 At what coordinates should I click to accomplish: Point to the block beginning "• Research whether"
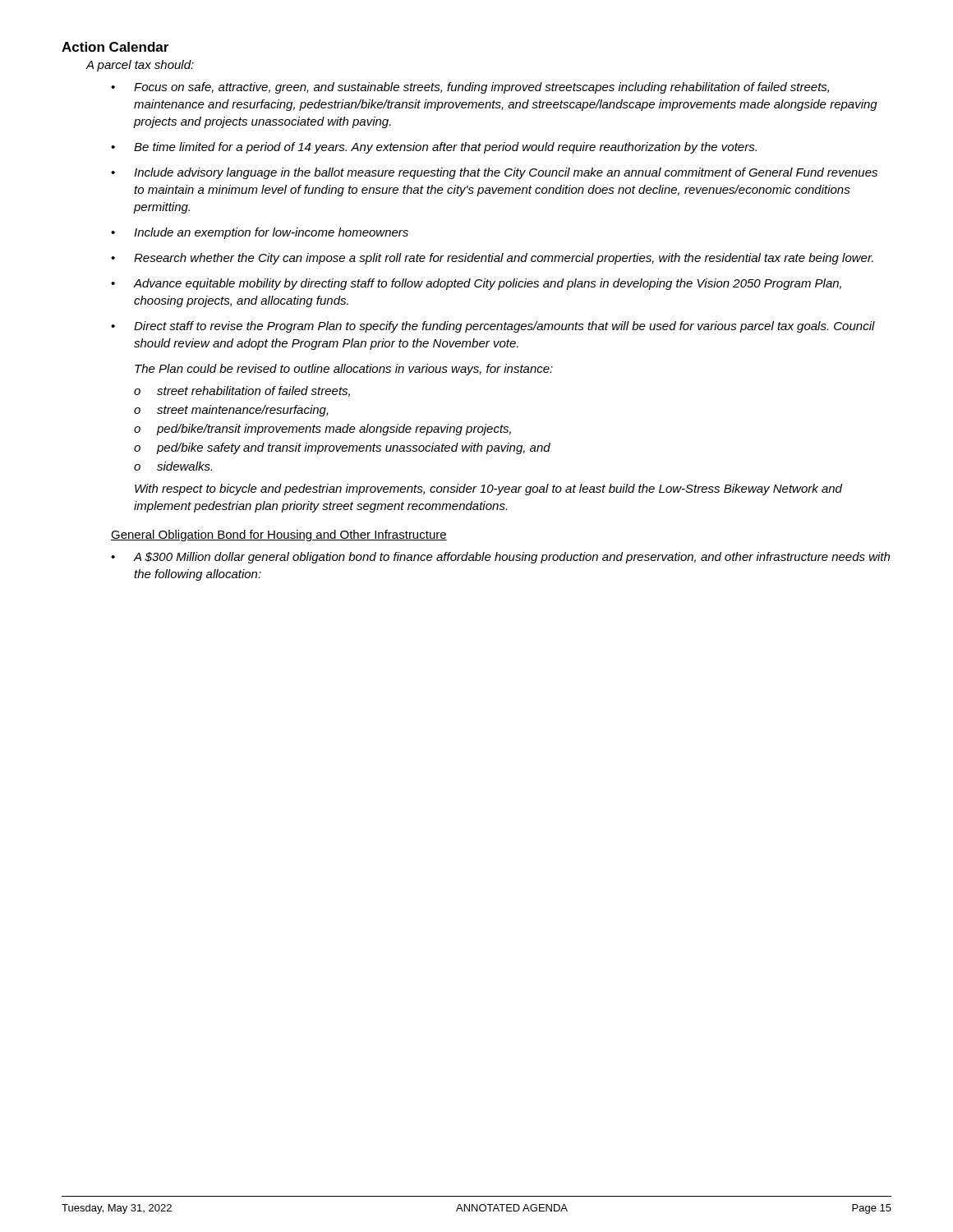click(x=501, y=257)
